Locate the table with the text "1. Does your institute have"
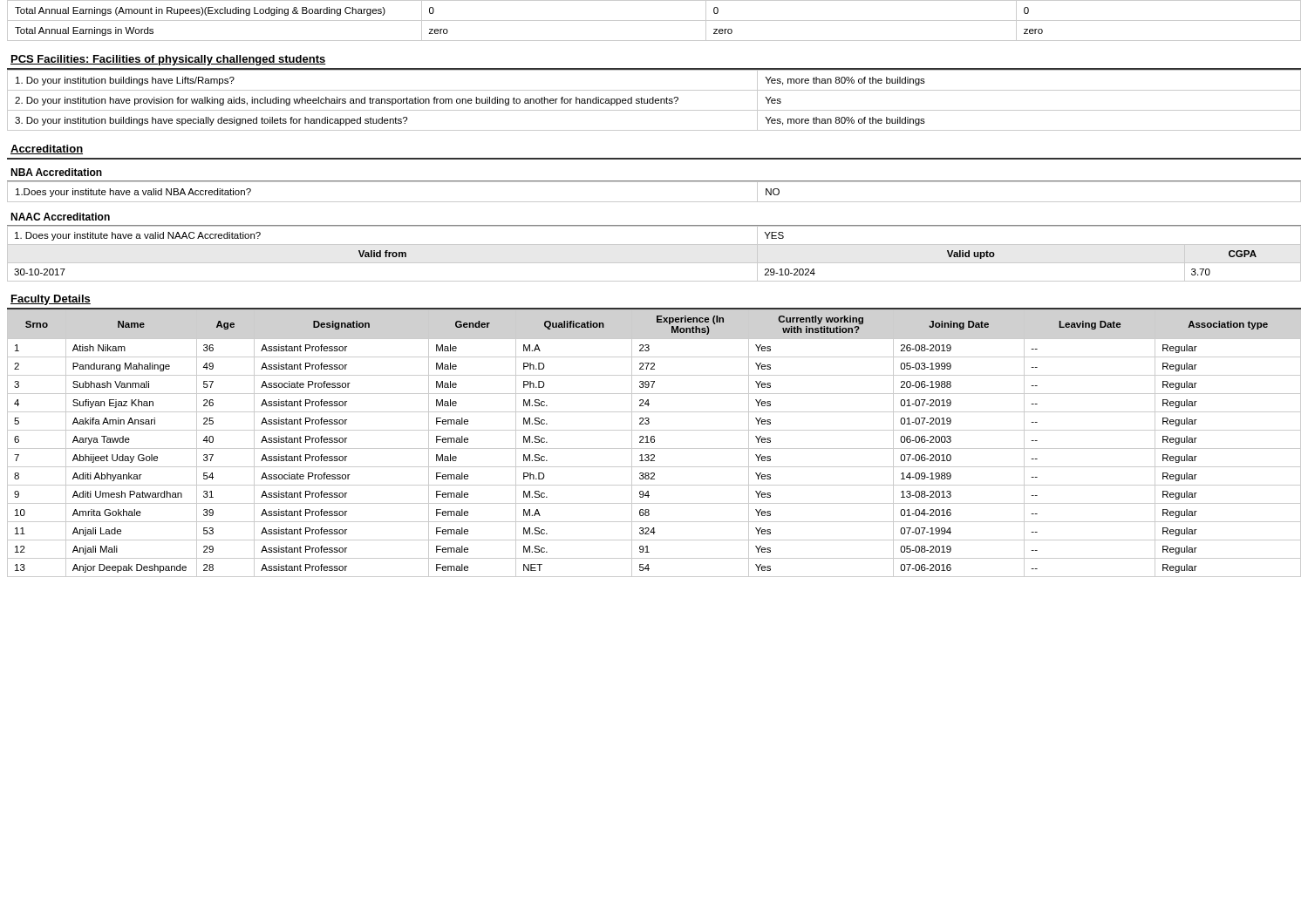The height and width of the screenshot is (924, 1308). [654, 254]
